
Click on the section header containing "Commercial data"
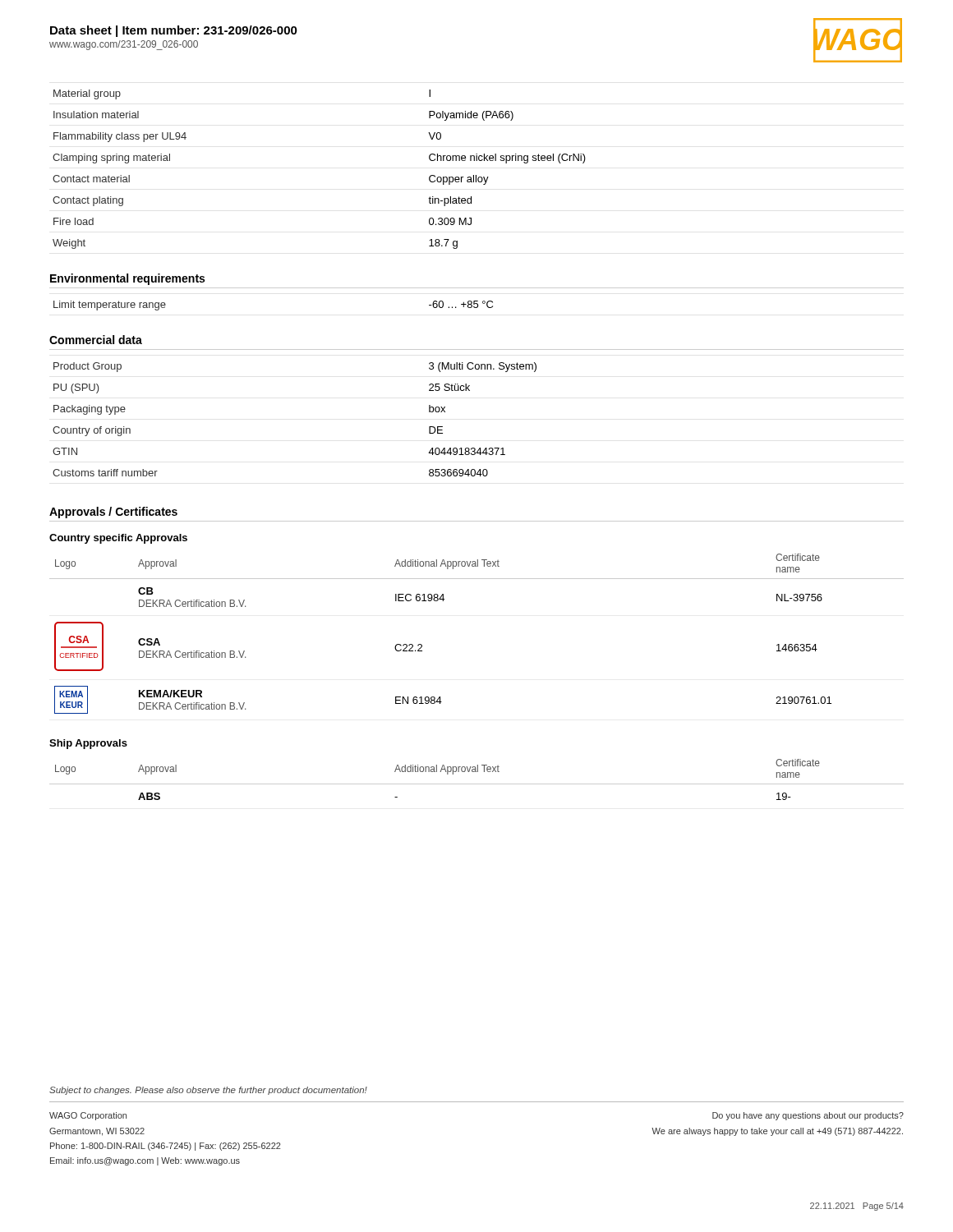(96, 340)
